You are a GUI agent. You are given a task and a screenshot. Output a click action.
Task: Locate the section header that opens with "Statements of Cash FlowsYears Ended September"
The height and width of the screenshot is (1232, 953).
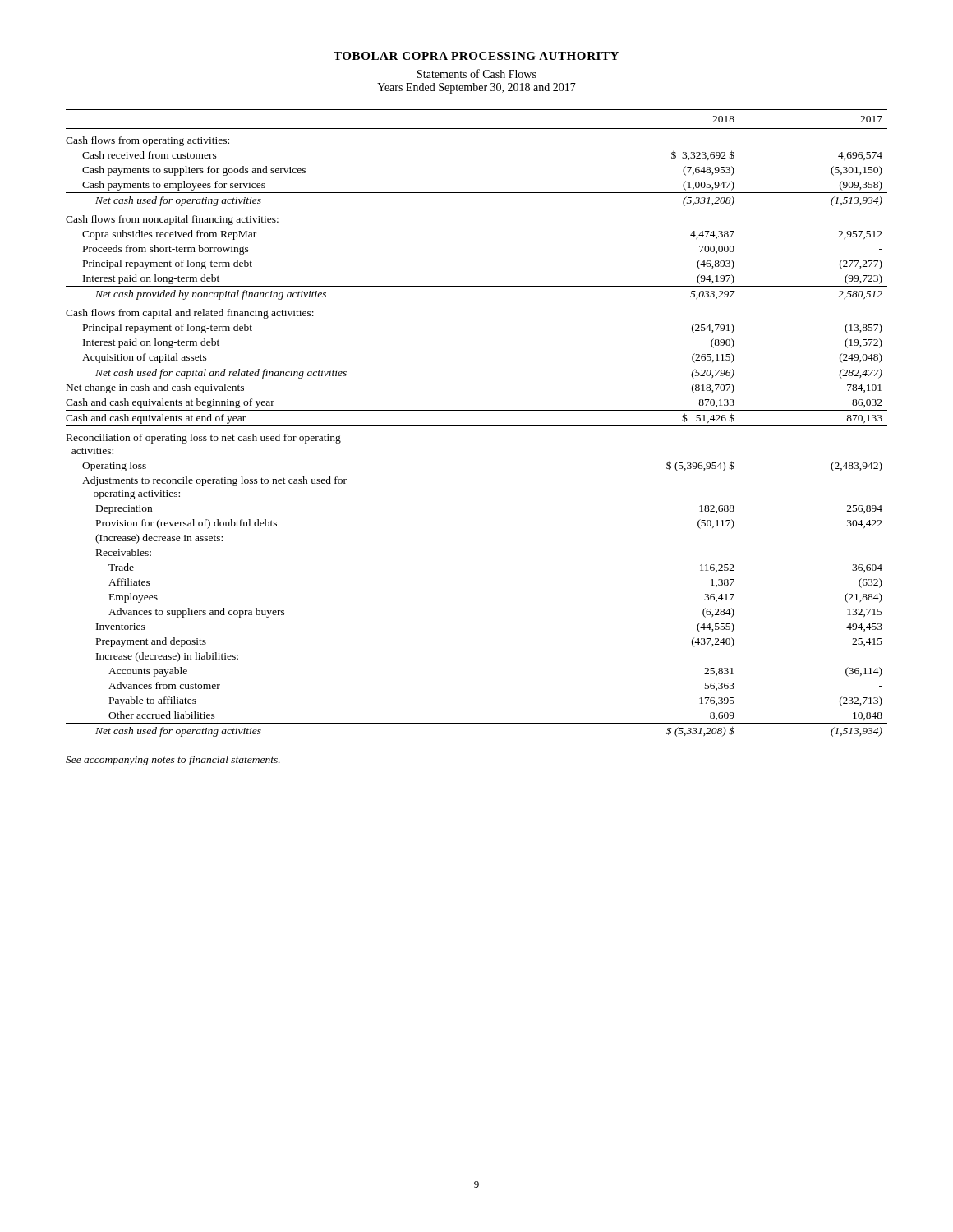[476, 81]
